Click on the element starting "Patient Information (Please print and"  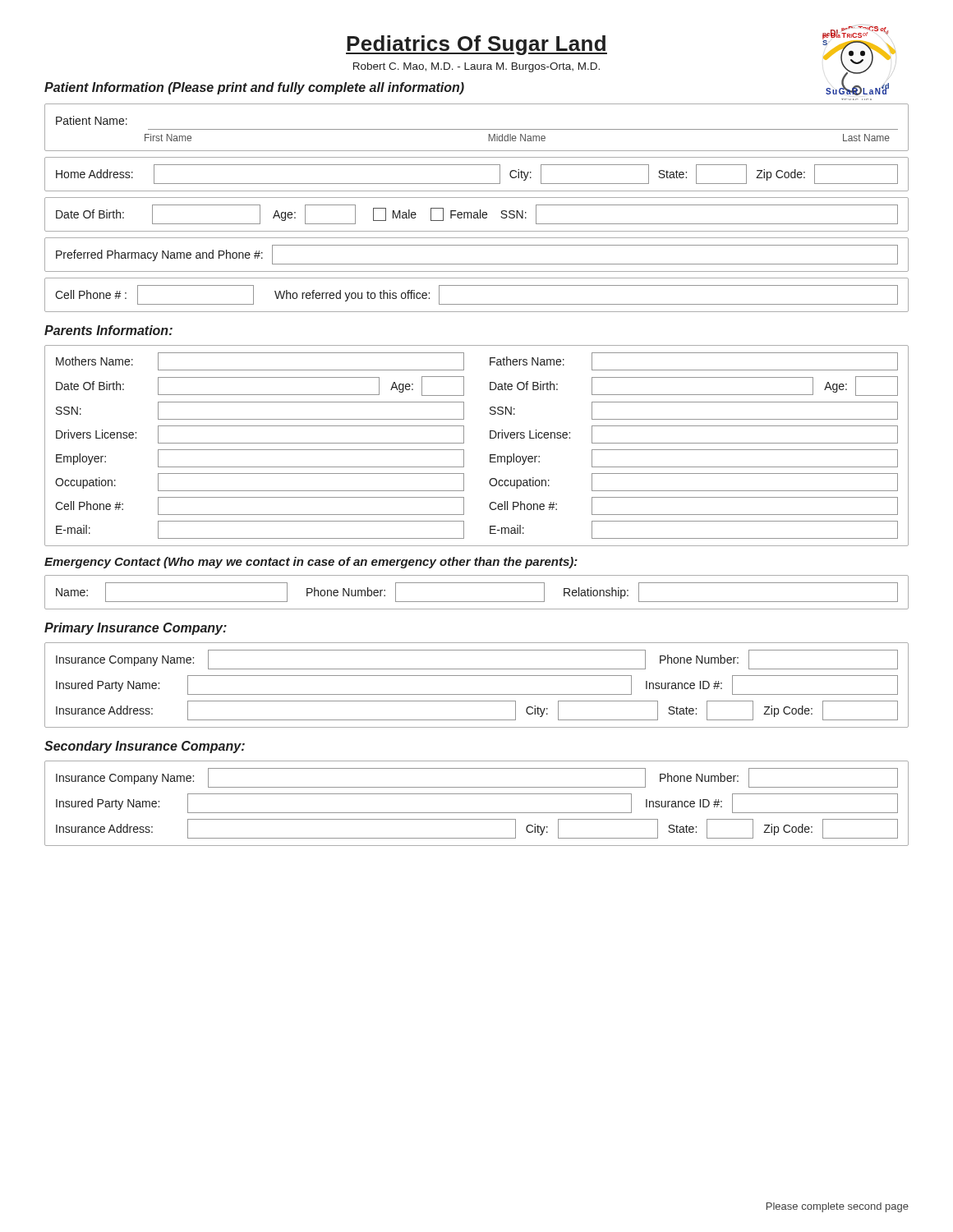point(254,87)
